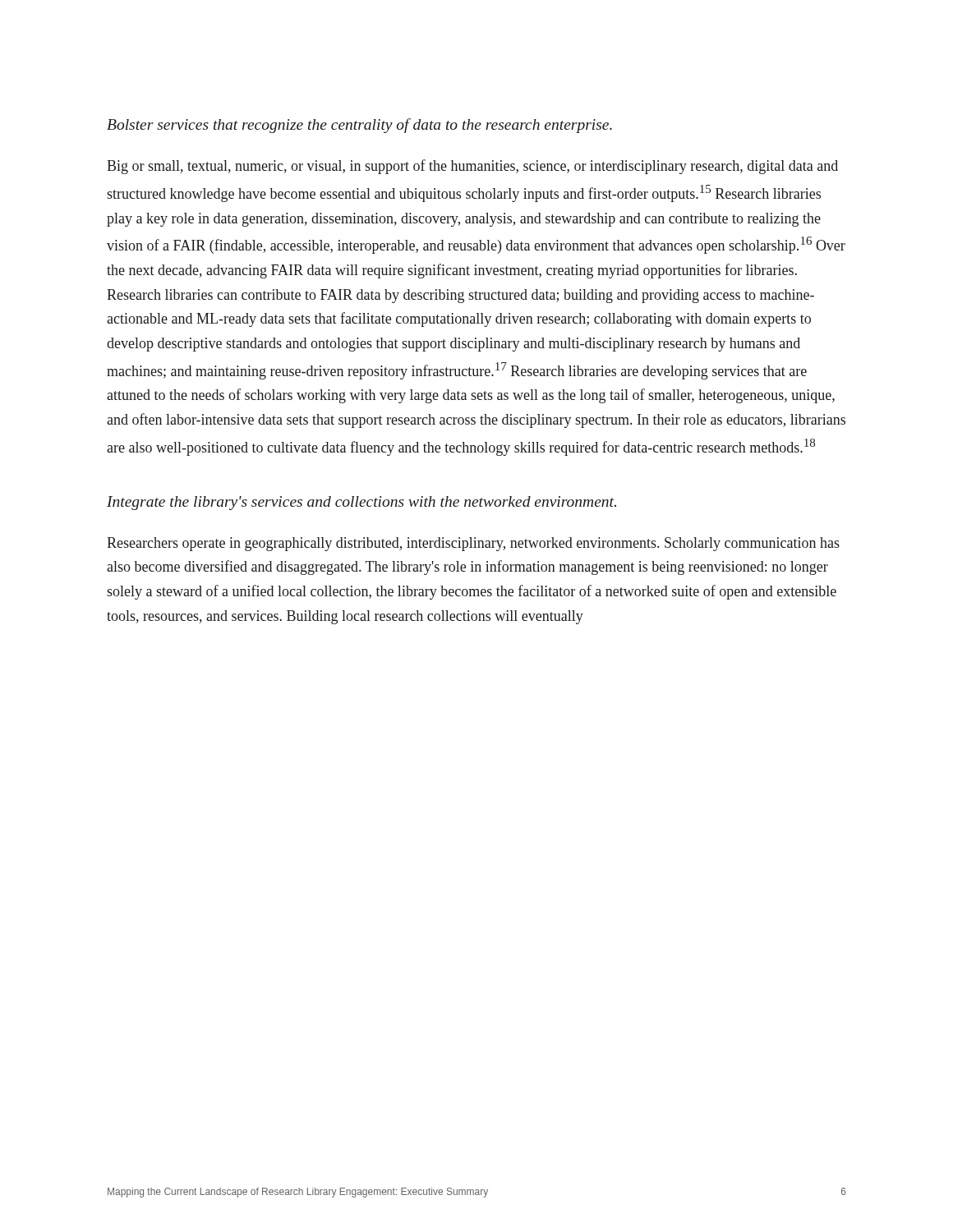
Task: Select the block starting "Big or small, textual, numeric, or visual,"
Action: click(476, 307)
